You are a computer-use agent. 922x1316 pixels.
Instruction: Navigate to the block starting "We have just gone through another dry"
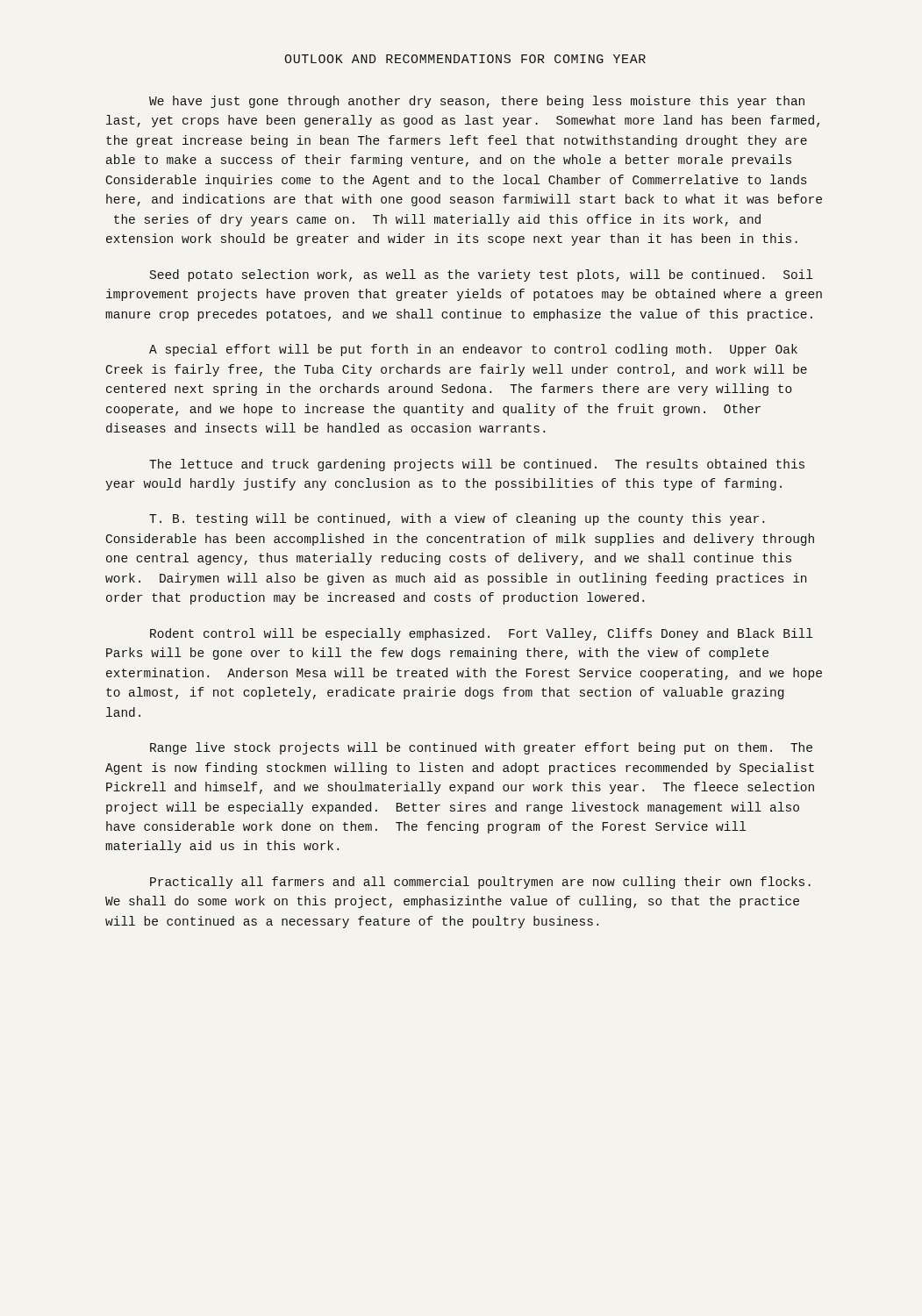point(464,171)
